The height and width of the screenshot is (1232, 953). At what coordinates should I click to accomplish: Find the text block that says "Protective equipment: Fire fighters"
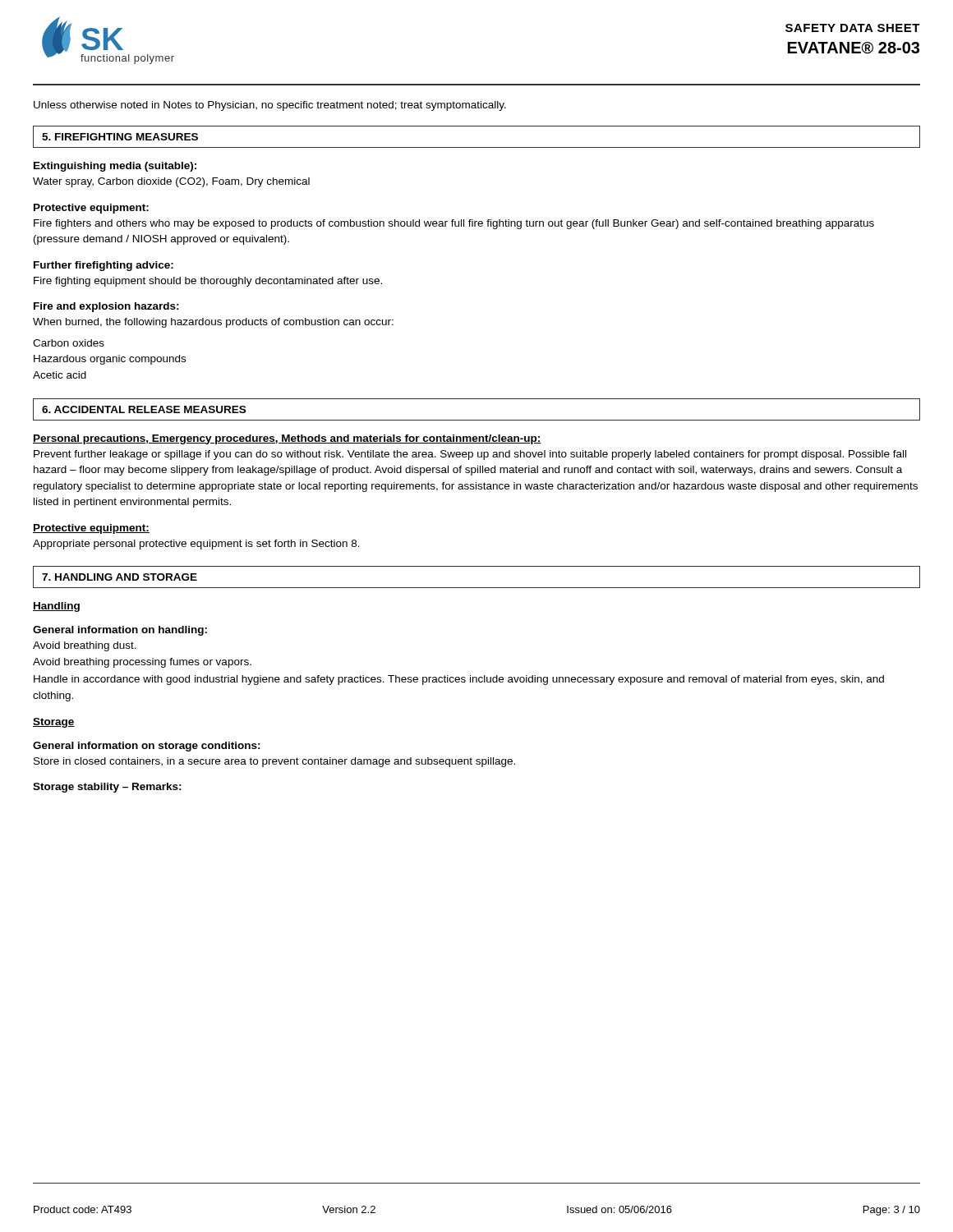(476, 224)
